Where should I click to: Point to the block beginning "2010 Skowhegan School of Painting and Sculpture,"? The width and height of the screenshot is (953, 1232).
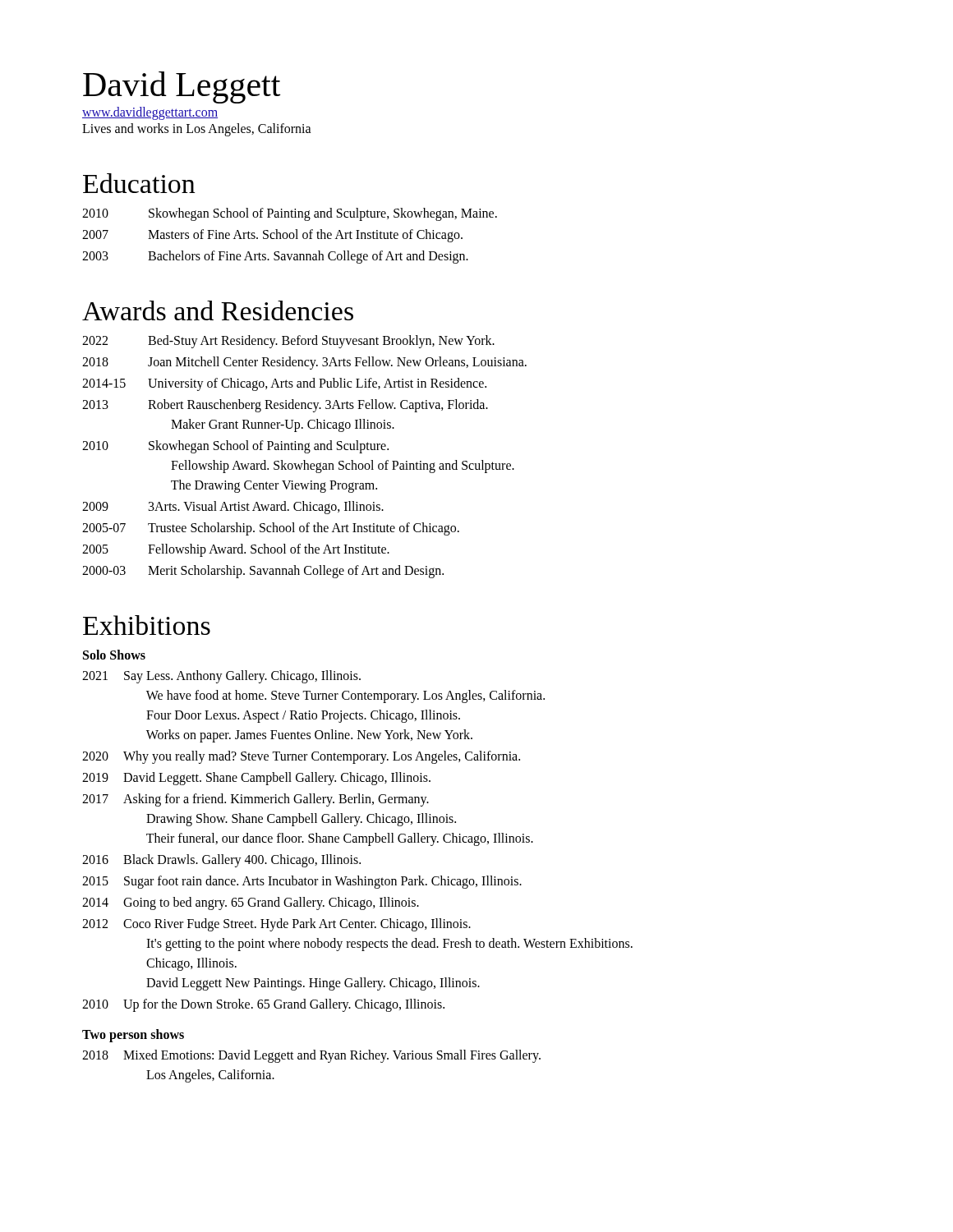click(476, 214)
